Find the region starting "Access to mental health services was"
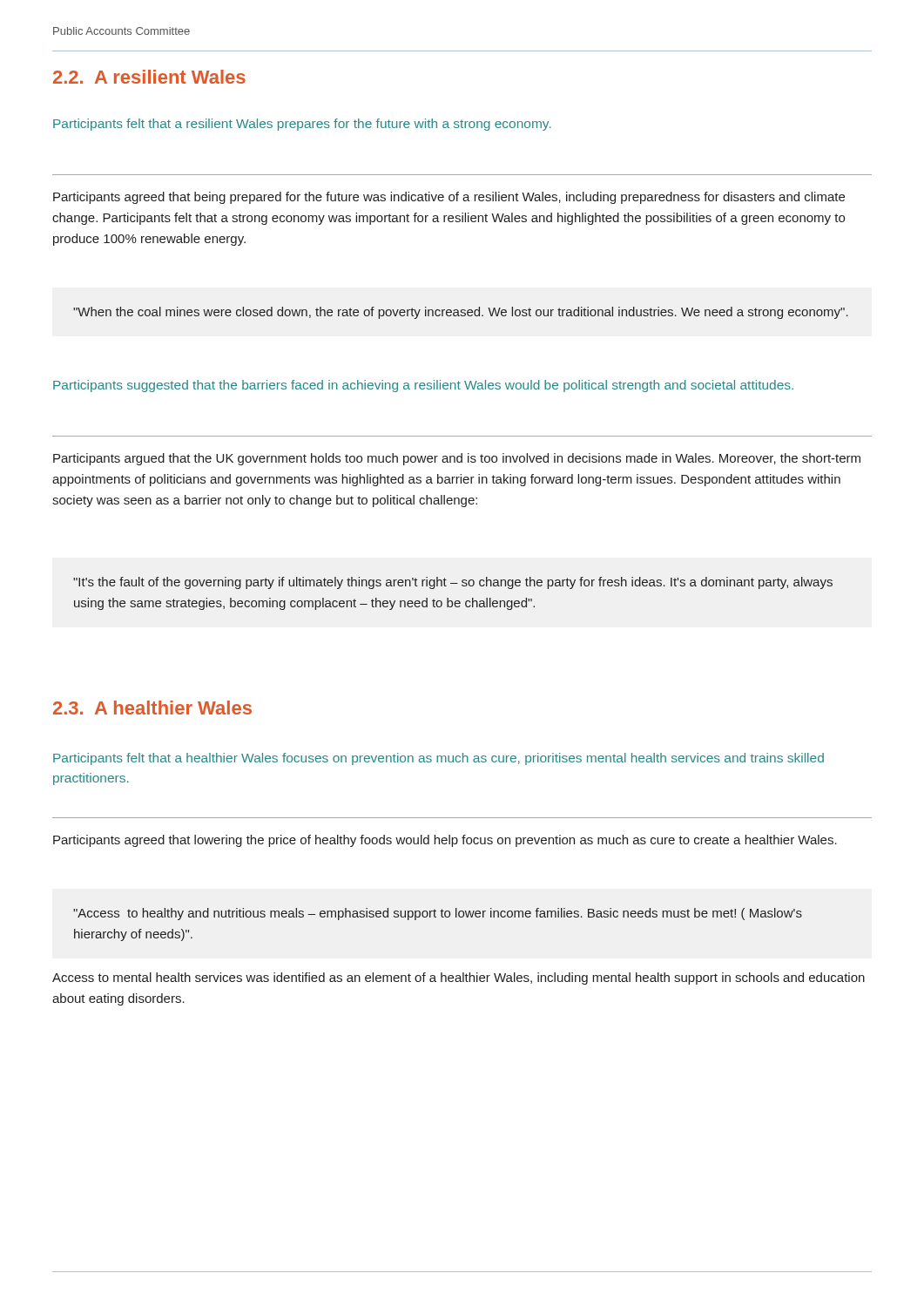 click(x=459, y=988)
